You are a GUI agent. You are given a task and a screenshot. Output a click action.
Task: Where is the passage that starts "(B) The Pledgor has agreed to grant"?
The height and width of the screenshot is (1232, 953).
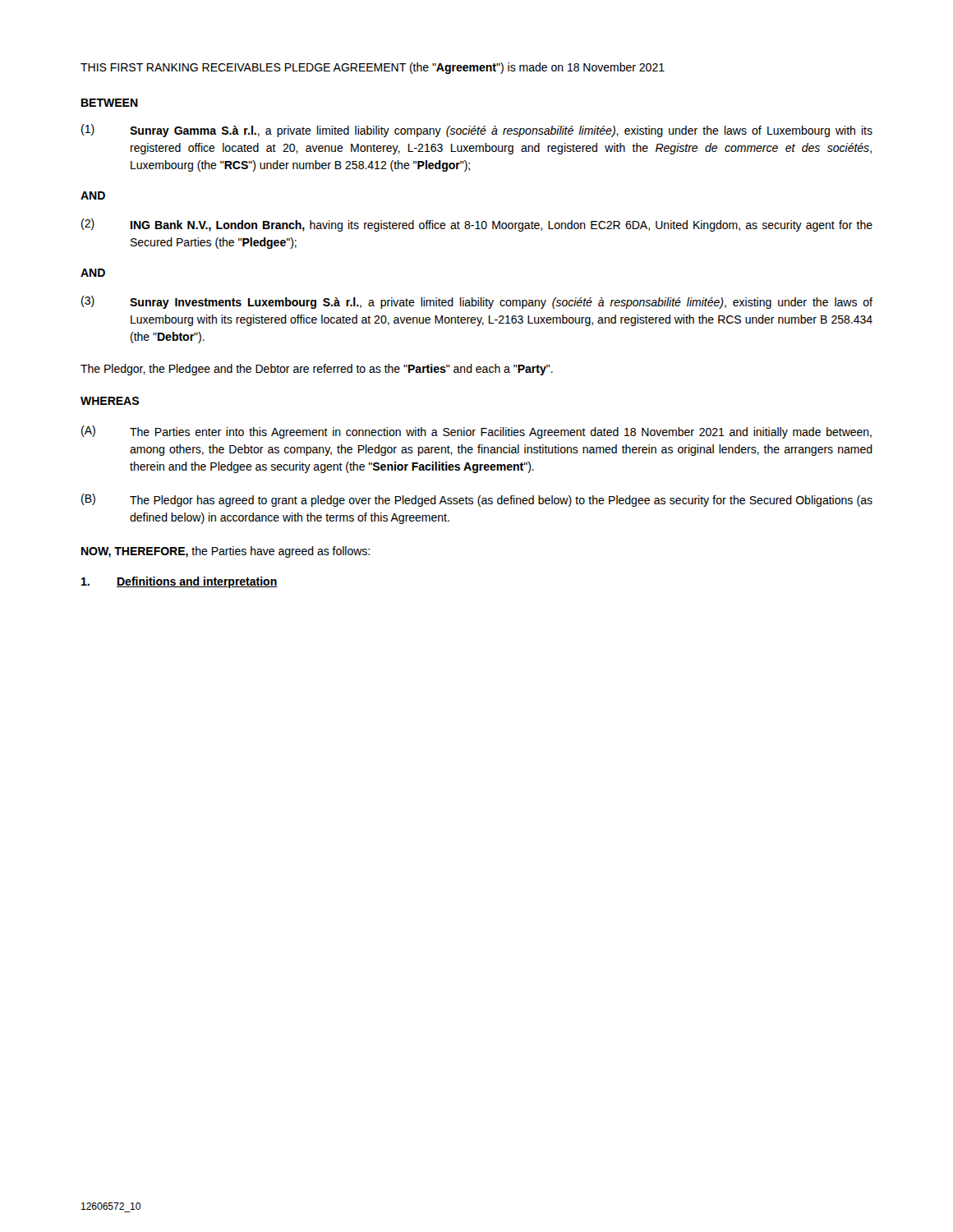476,509
